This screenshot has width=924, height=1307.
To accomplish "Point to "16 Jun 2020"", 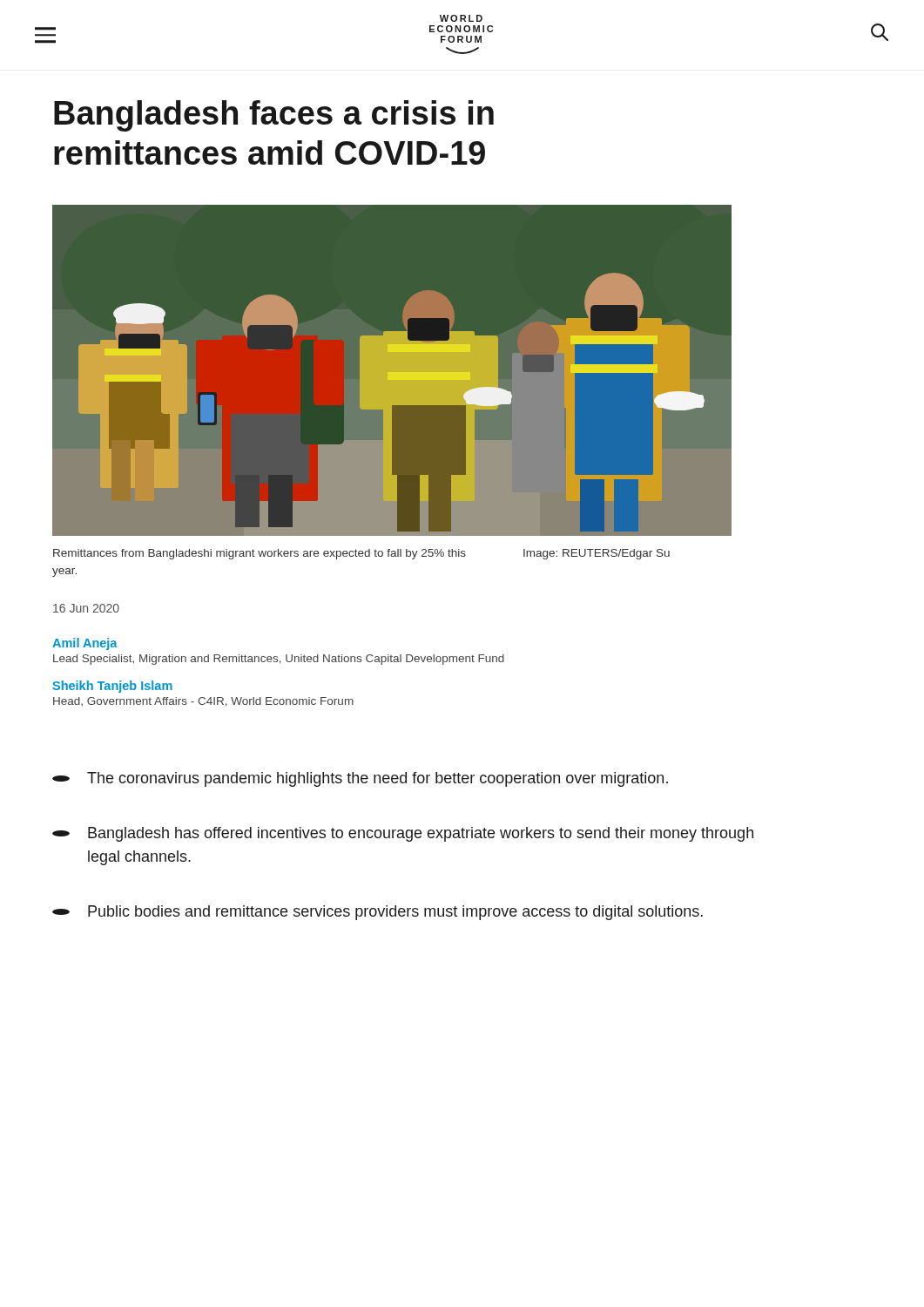I will tap(86, 608).
